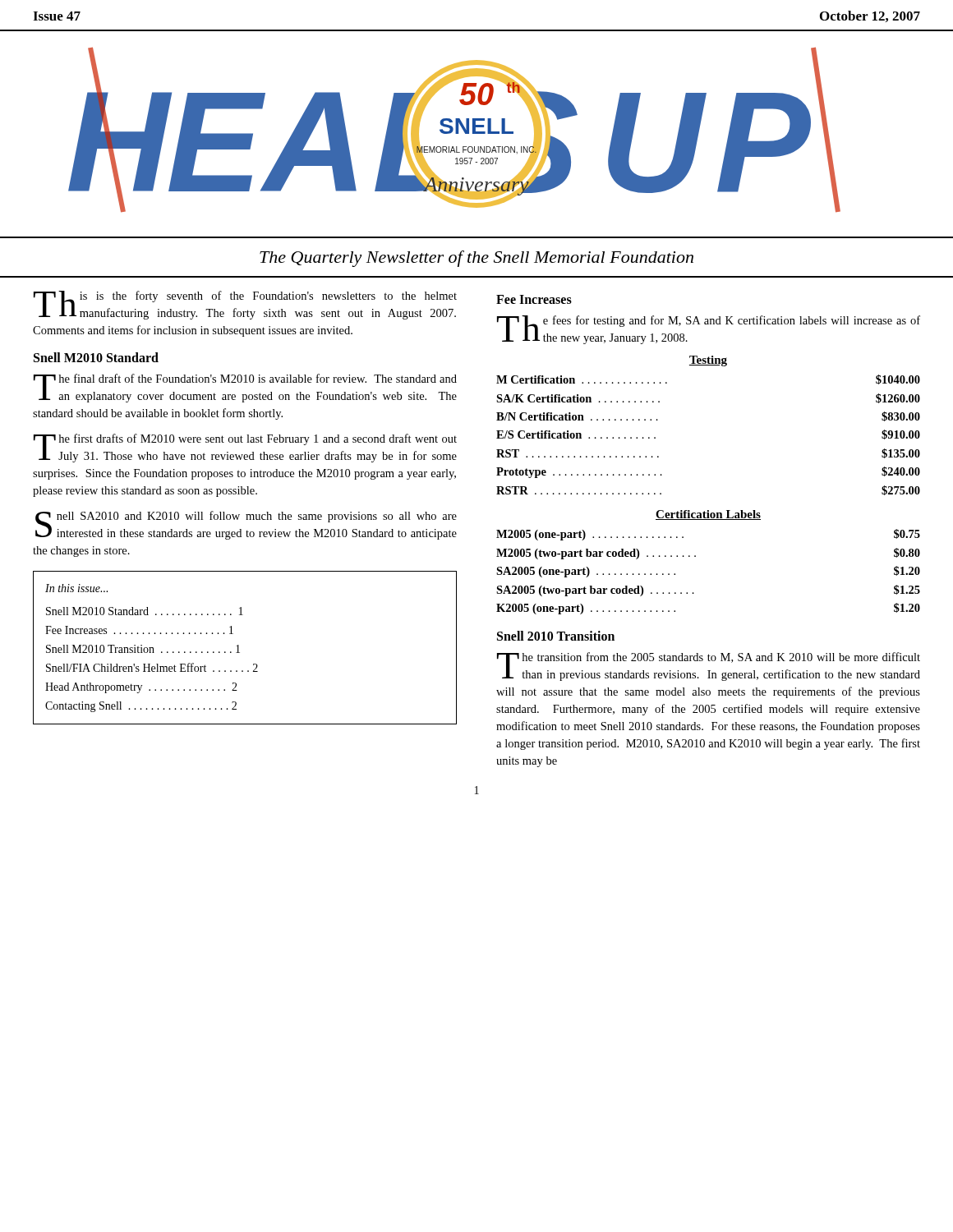Locate the table with the text "M2005 (one-part) . . ."
Viewport: 953px width, 1232px height.
708,571
